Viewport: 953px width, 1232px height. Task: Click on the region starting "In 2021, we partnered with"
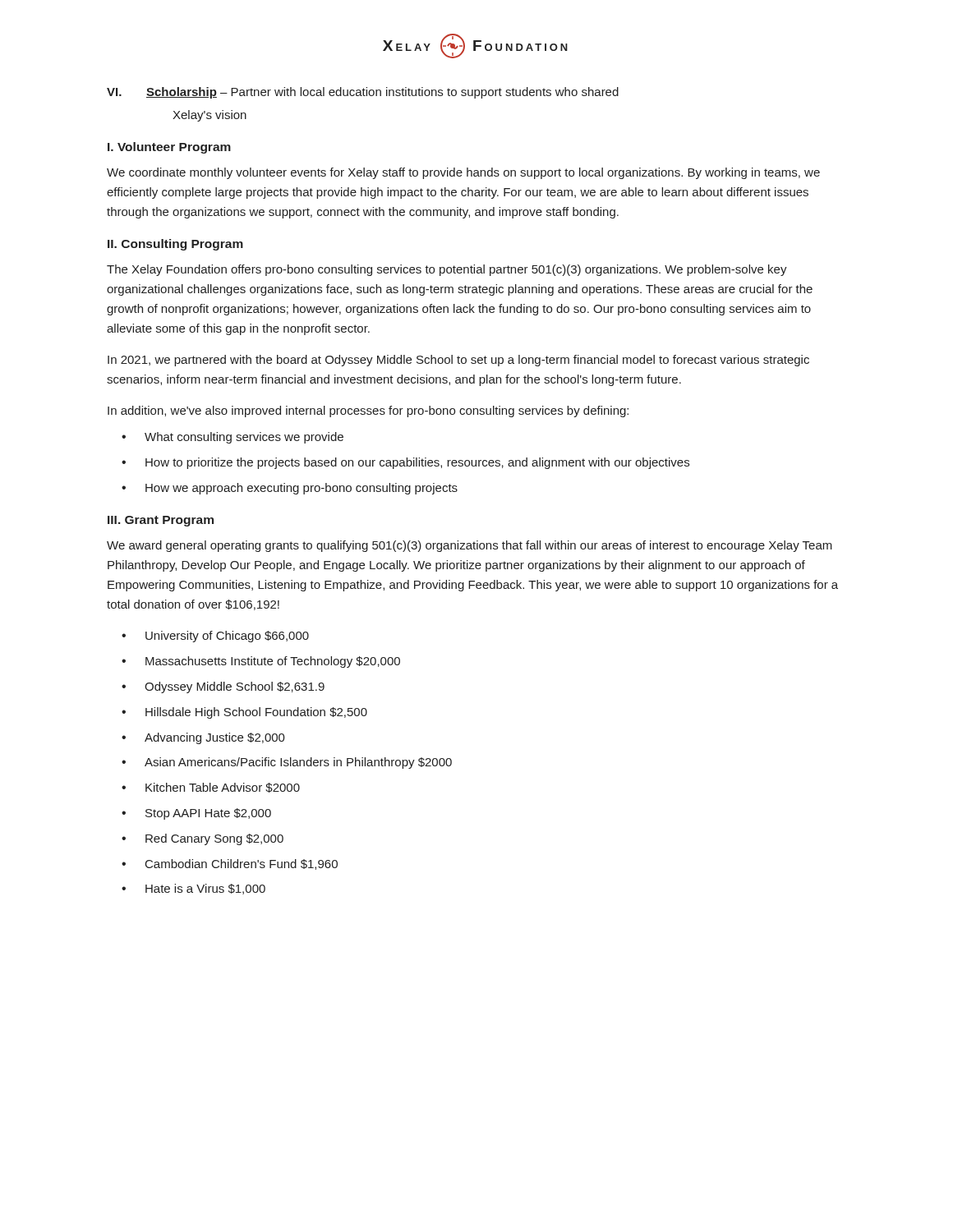(458, 369)
